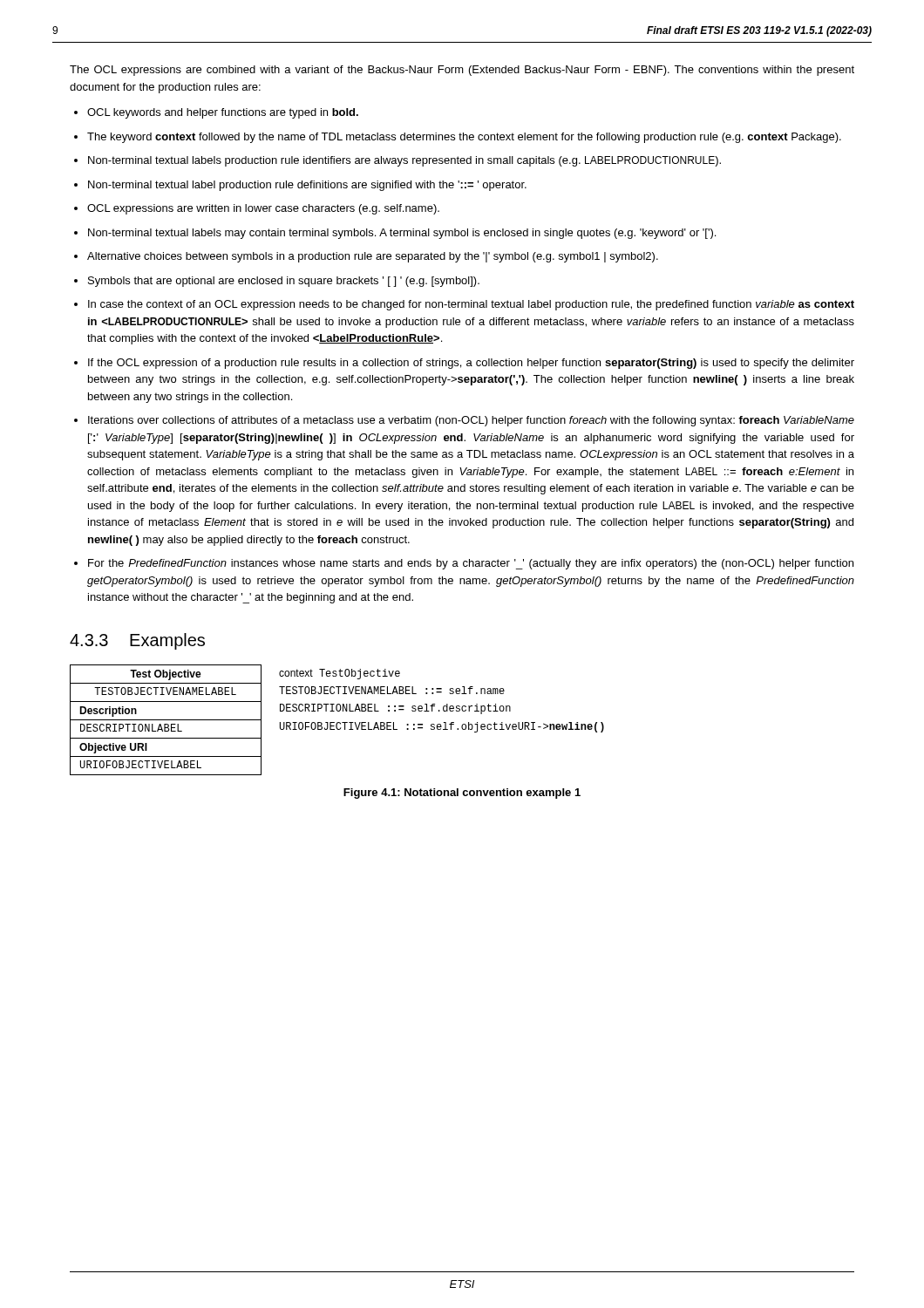Image resolution: width=924 pixels, height=1308 pixels.
Task: Point to the element starting "OCL expressions are written in lower case characters"
Action: (x=264, y=208)
